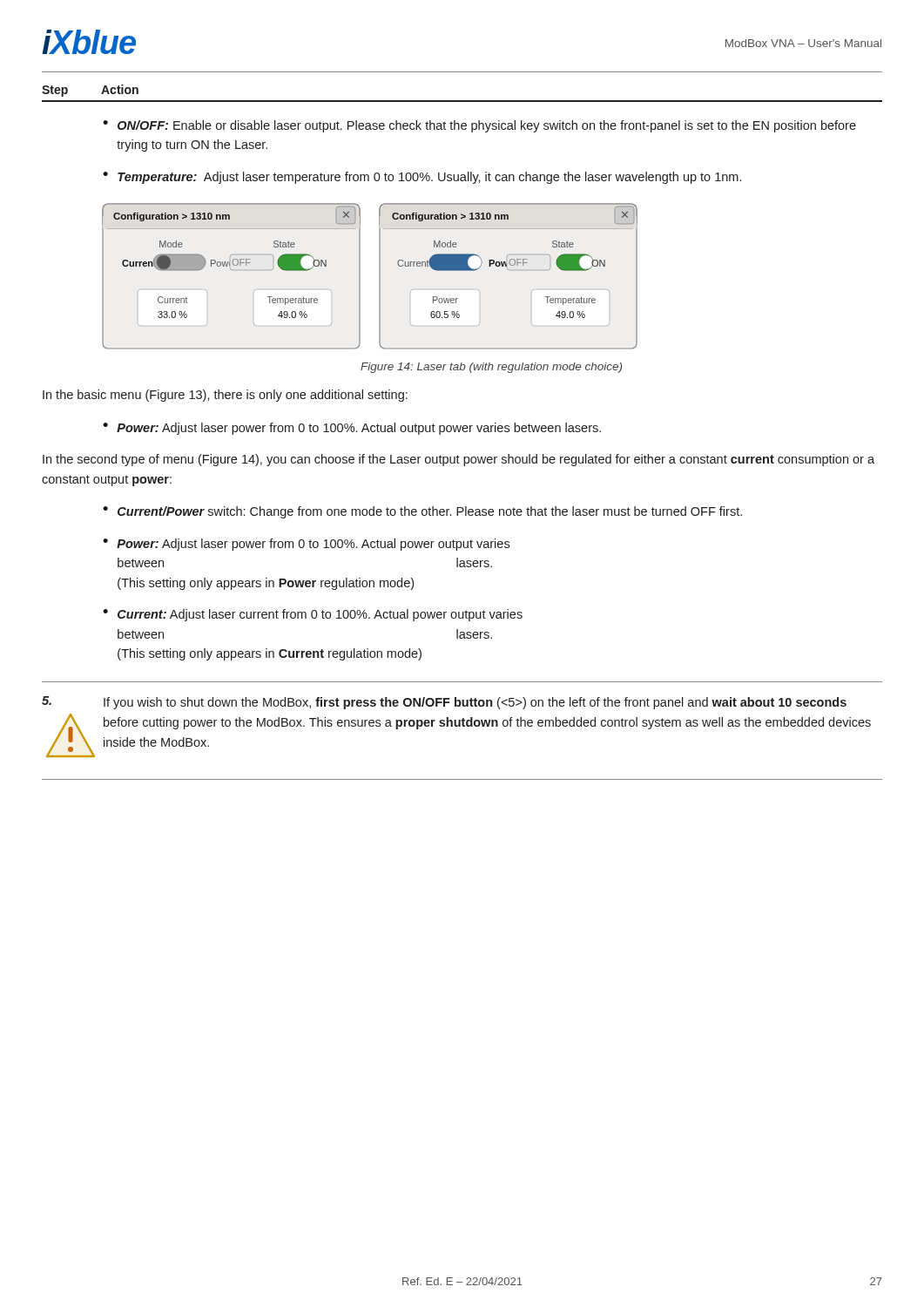Point to the block beginning "• ON/OFF: Enable or disable laser"
This screenshot has width=924, height=1307.
tap(492, 135)
